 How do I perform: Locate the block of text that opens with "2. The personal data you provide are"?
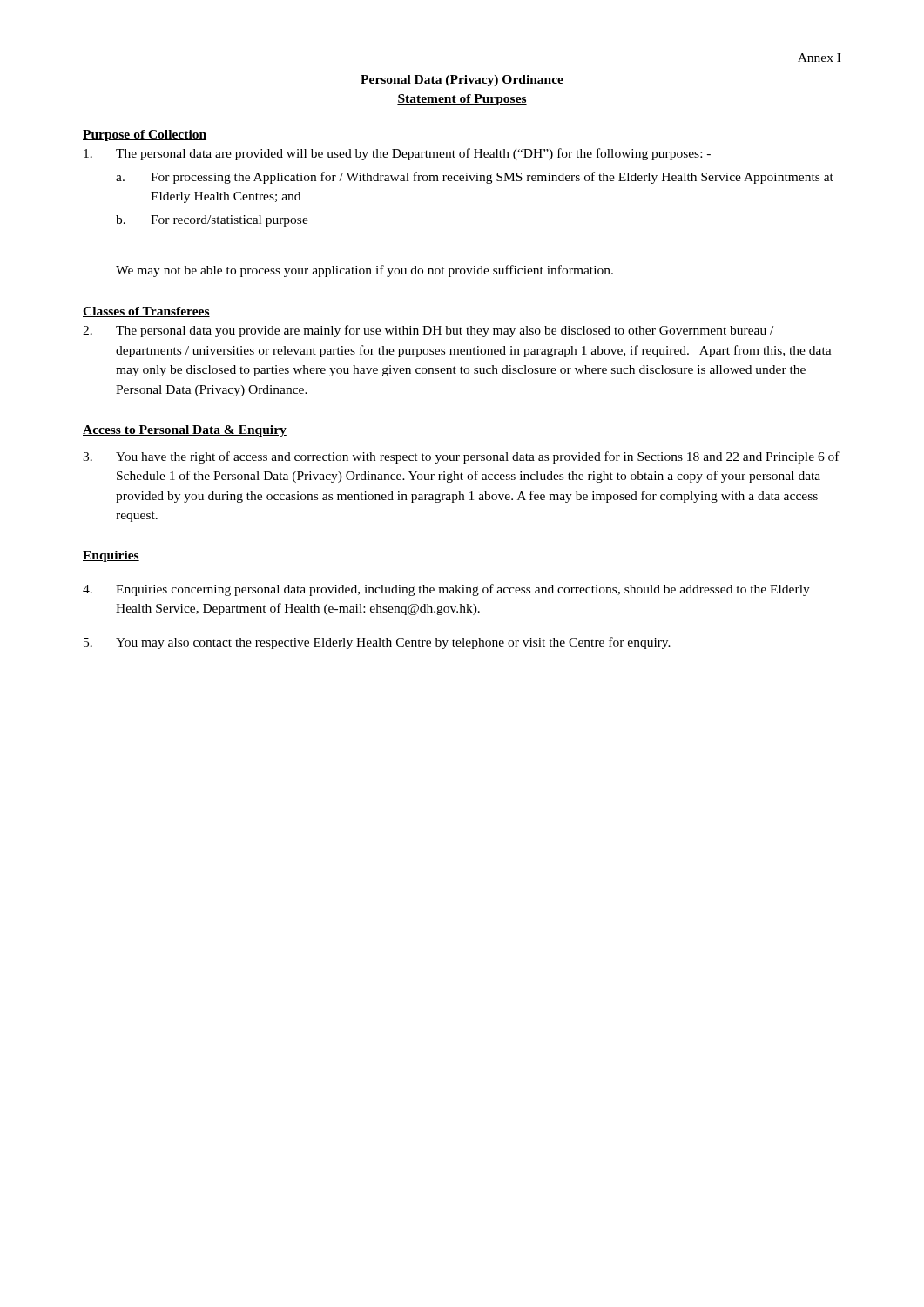click(x=462, y=360)
